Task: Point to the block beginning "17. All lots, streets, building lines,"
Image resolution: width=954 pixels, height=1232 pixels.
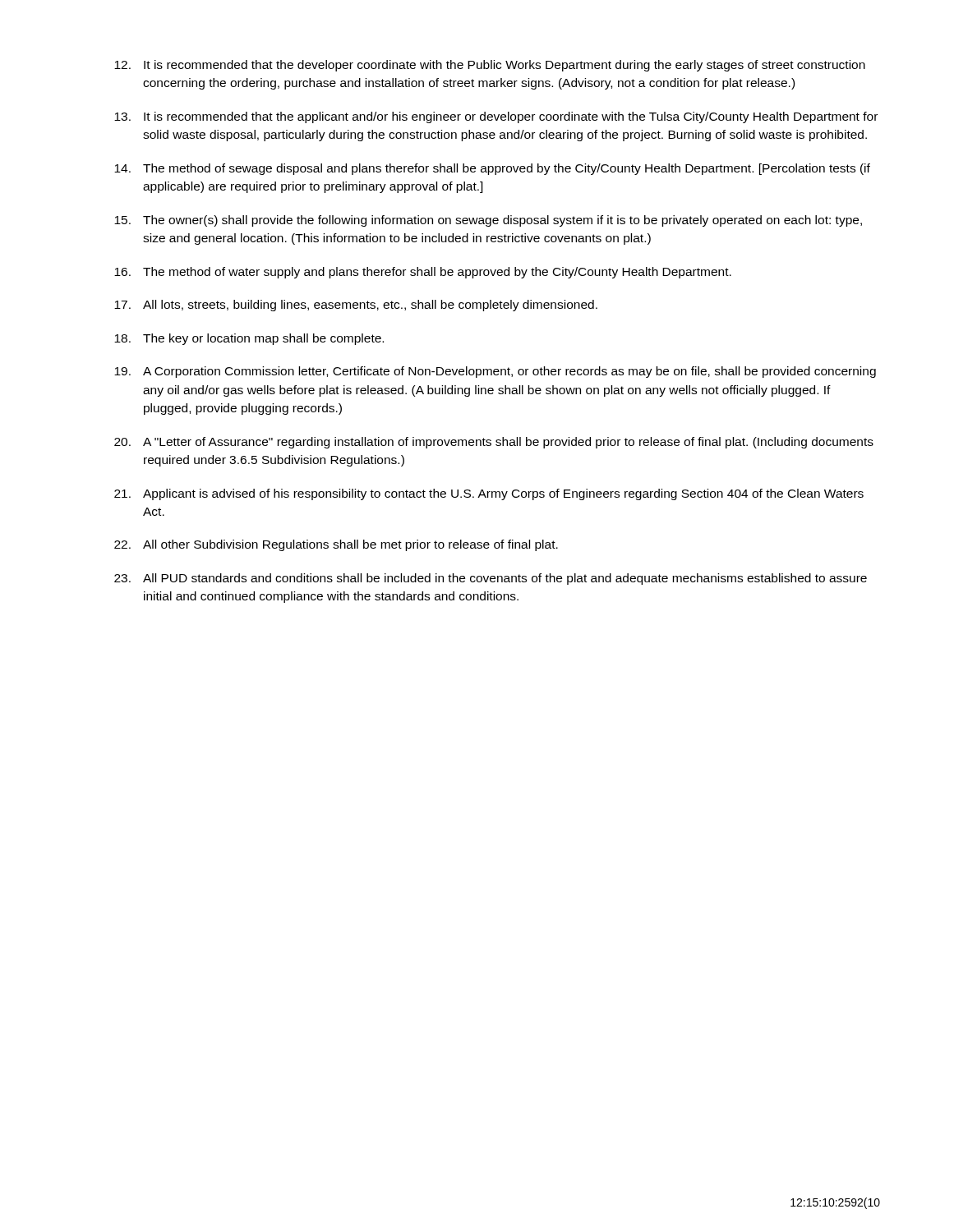Action: [484, 305]
